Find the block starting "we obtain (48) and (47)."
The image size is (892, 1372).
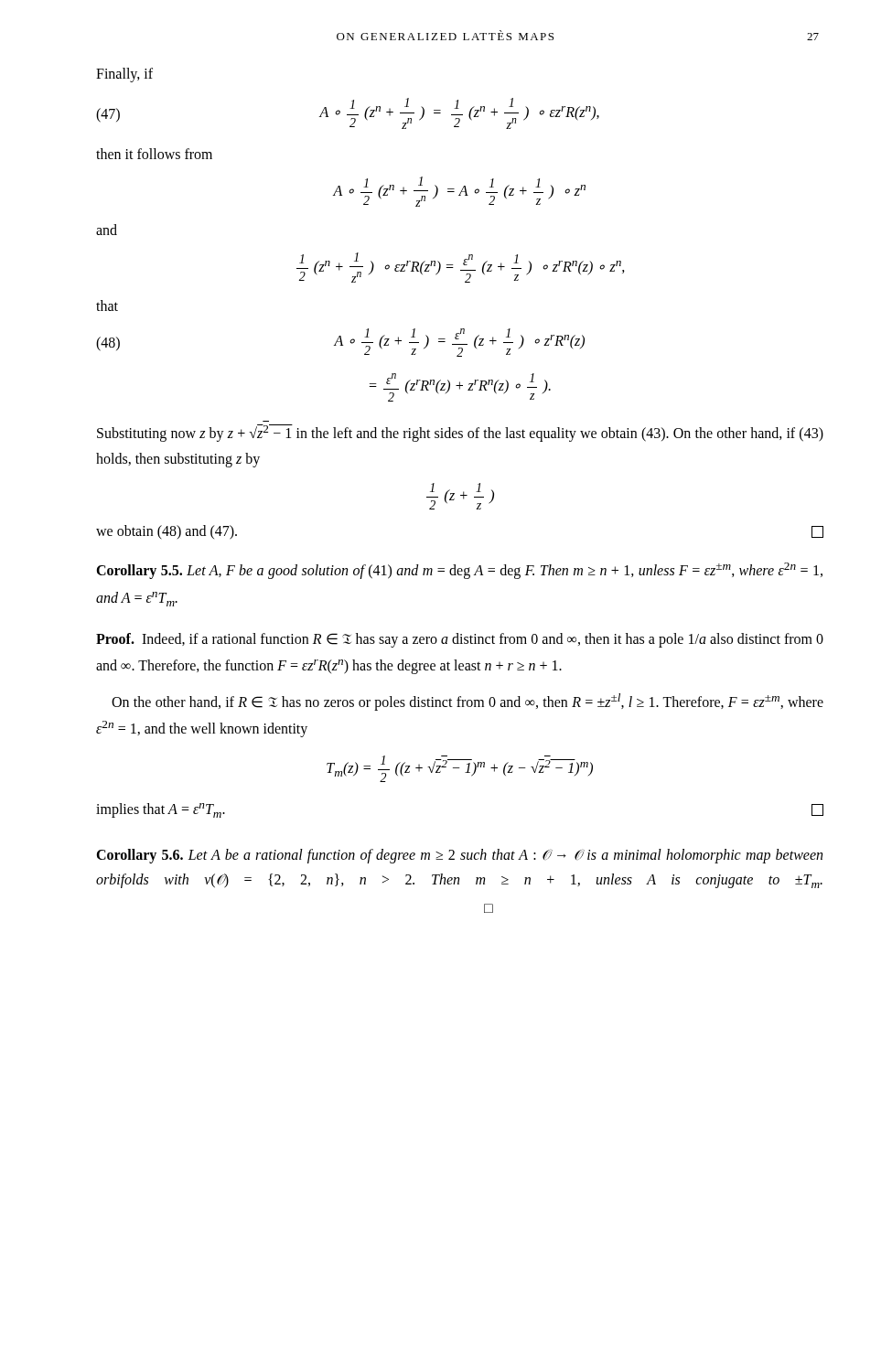(169, 533)
